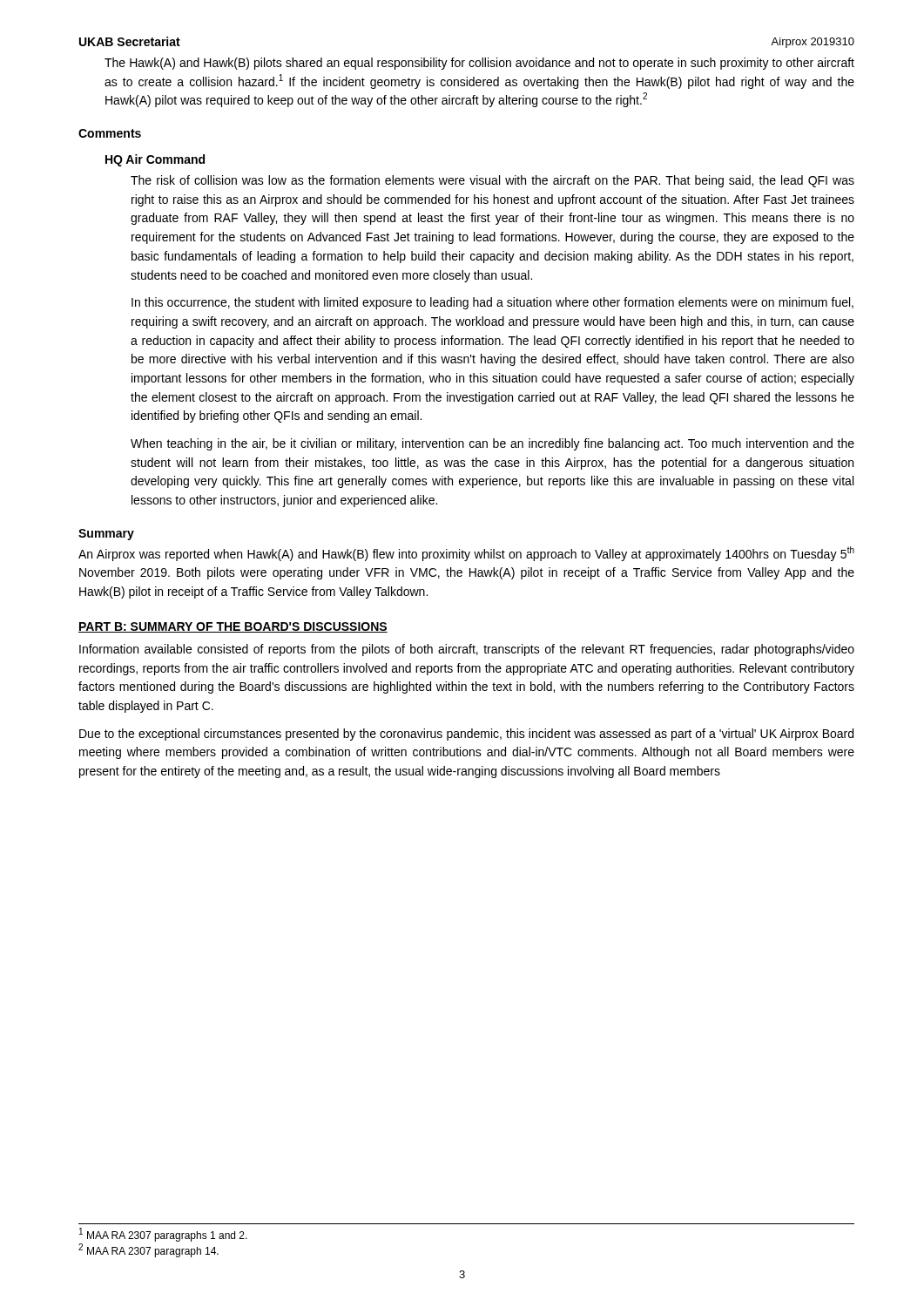Where does it say "1 MAA RA 2307 paragraphs 1 and 2."?
Viewport: 924px width, 1307px height.
(163, 1235)
